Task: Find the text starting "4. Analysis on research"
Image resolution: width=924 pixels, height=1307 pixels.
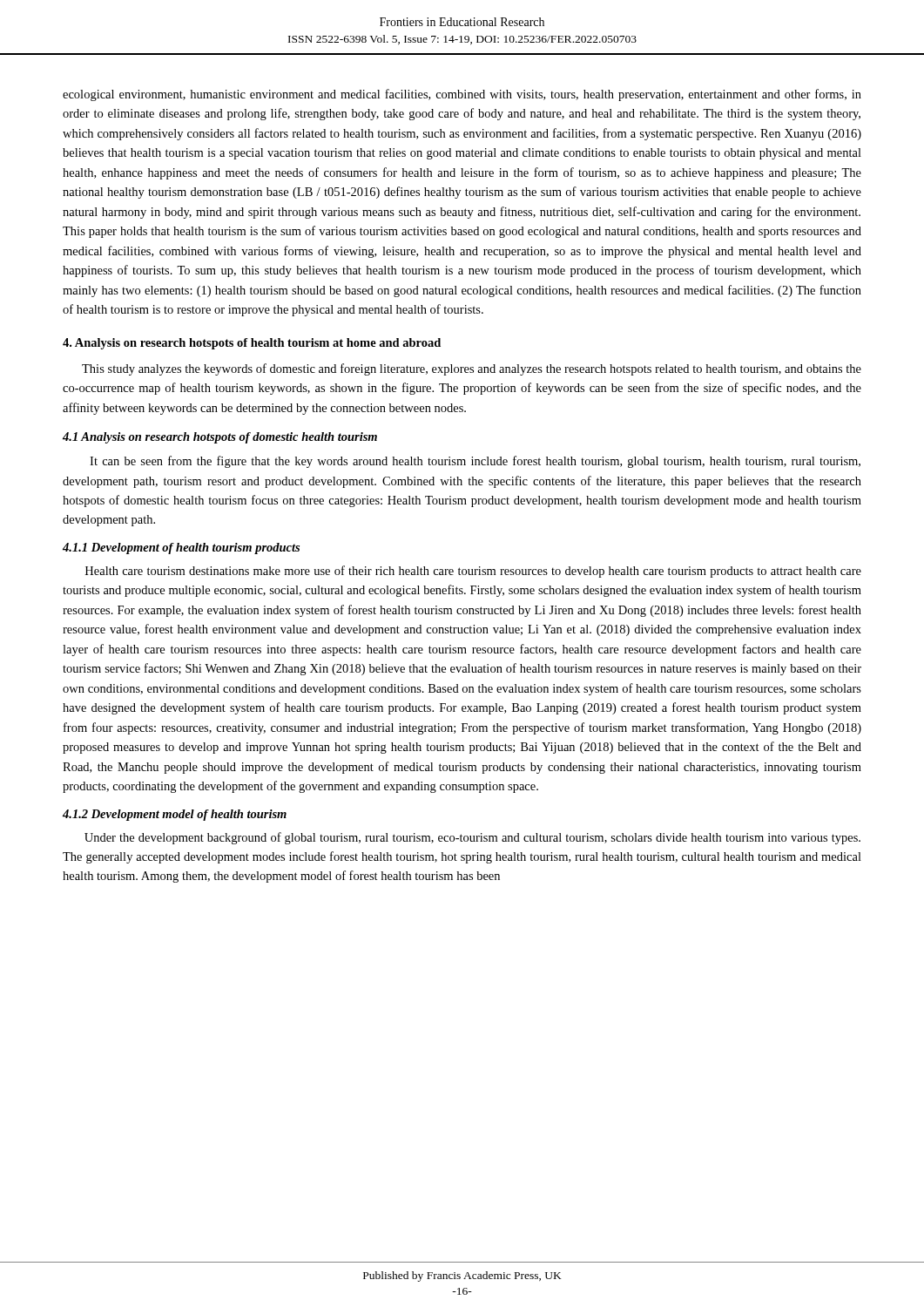Action: pos(252,342)
